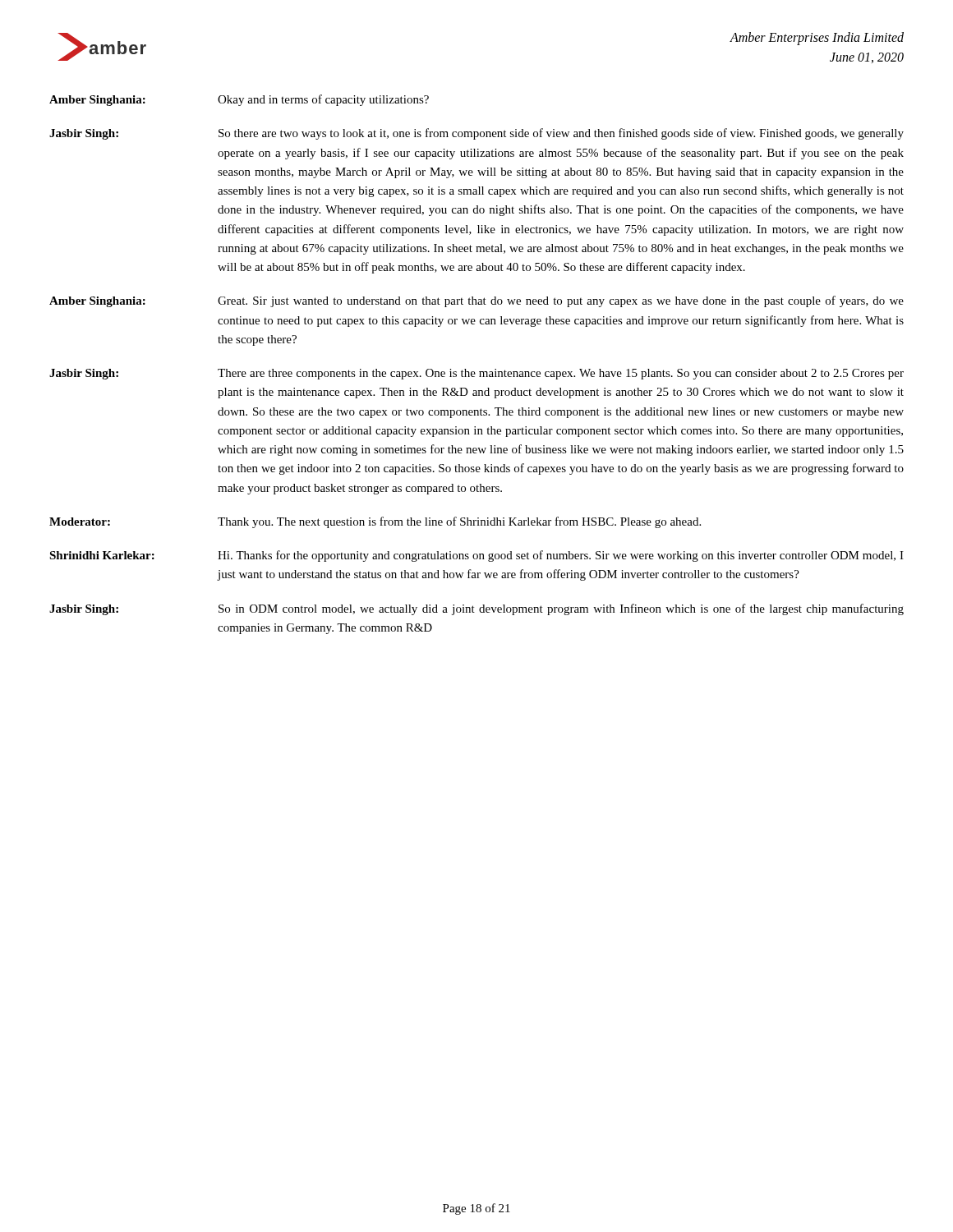Select the logo
This screenshot has width=953, height=1232.
point(103,49)
